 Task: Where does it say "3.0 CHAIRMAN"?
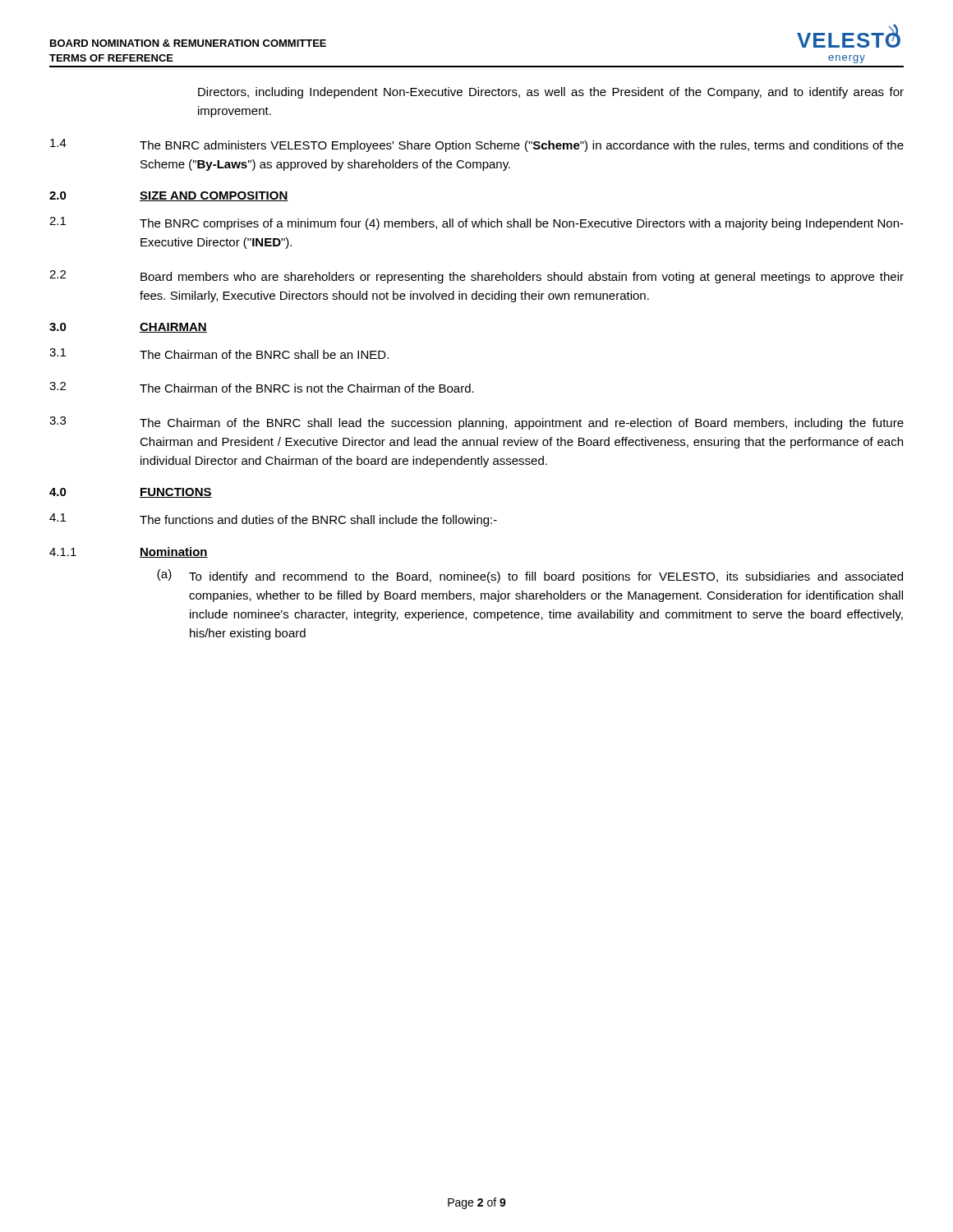(x=128, y=326)
